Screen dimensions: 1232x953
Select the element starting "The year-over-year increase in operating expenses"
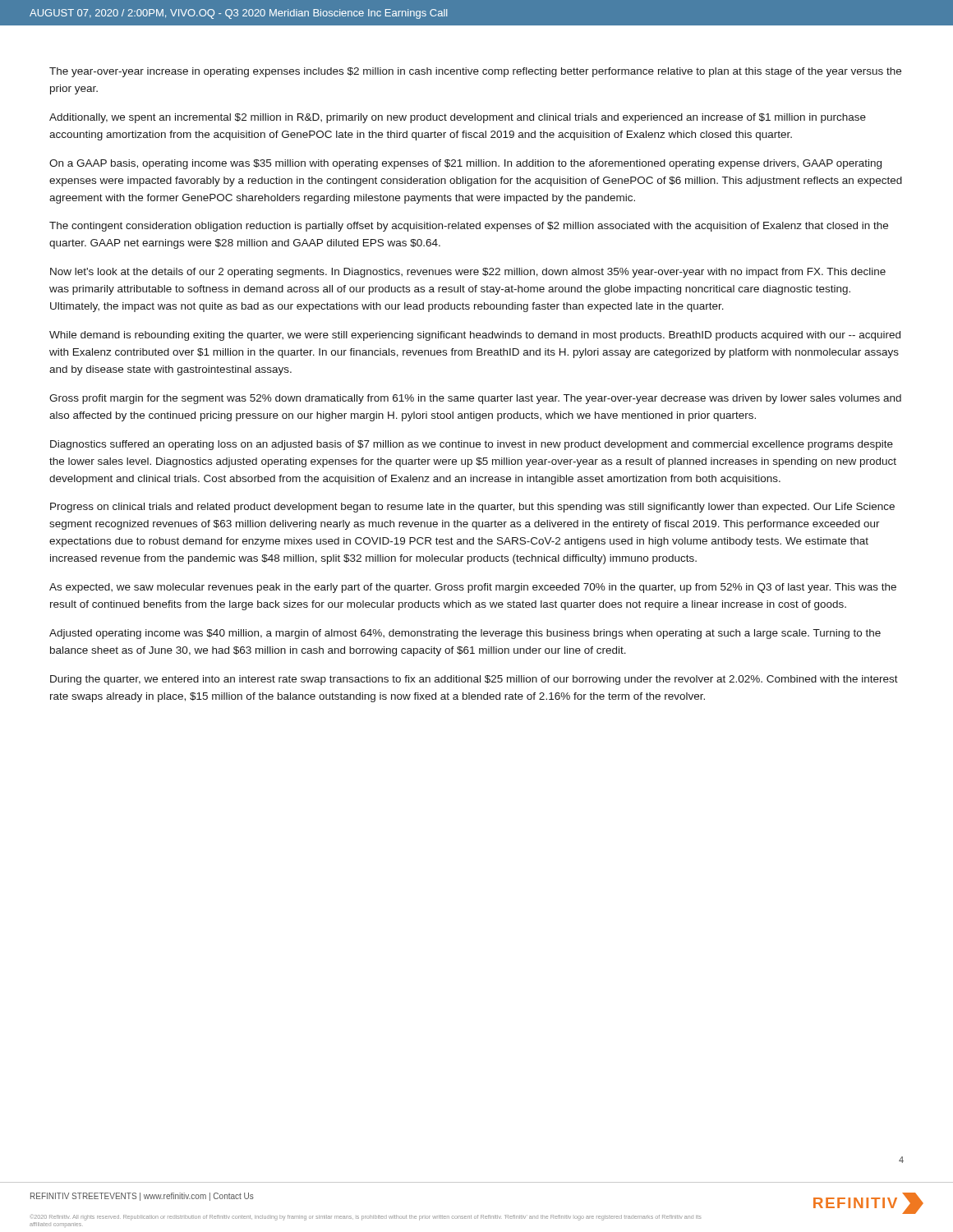point(476,80)
